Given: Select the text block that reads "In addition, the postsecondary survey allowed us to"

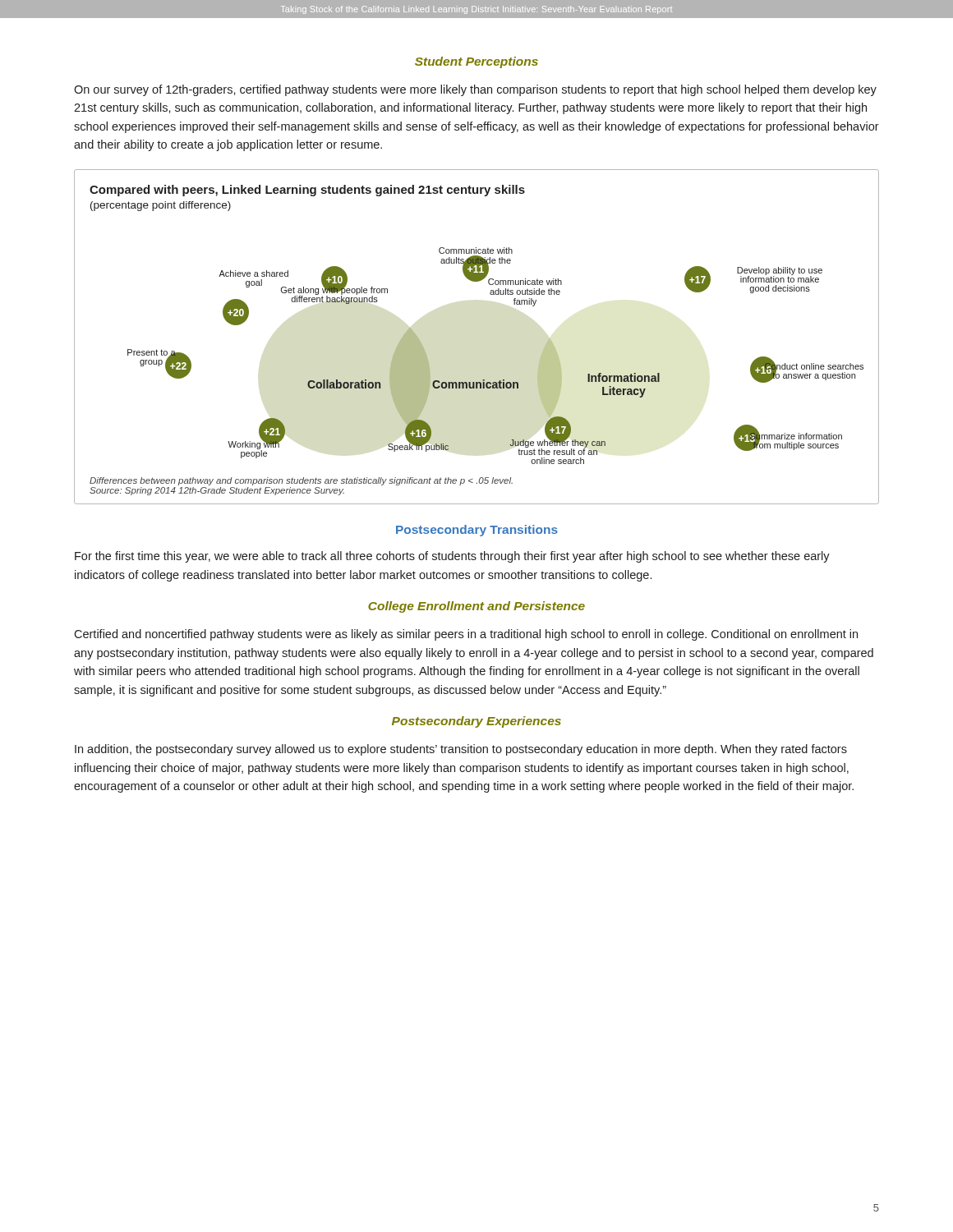Looking at the screenshot, I should pos(464,768).
